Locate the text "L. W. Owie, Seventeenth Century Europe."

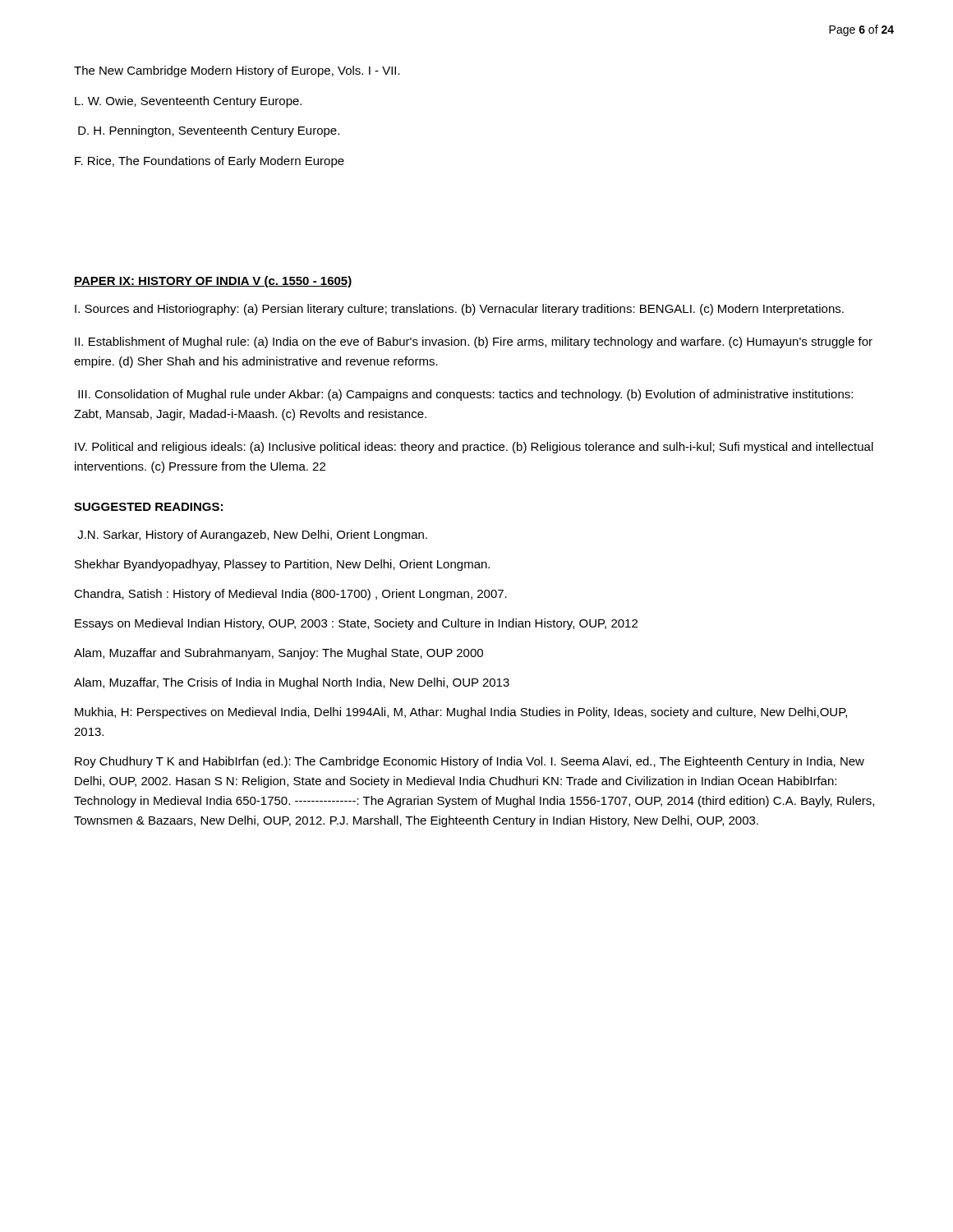(188, 100)
